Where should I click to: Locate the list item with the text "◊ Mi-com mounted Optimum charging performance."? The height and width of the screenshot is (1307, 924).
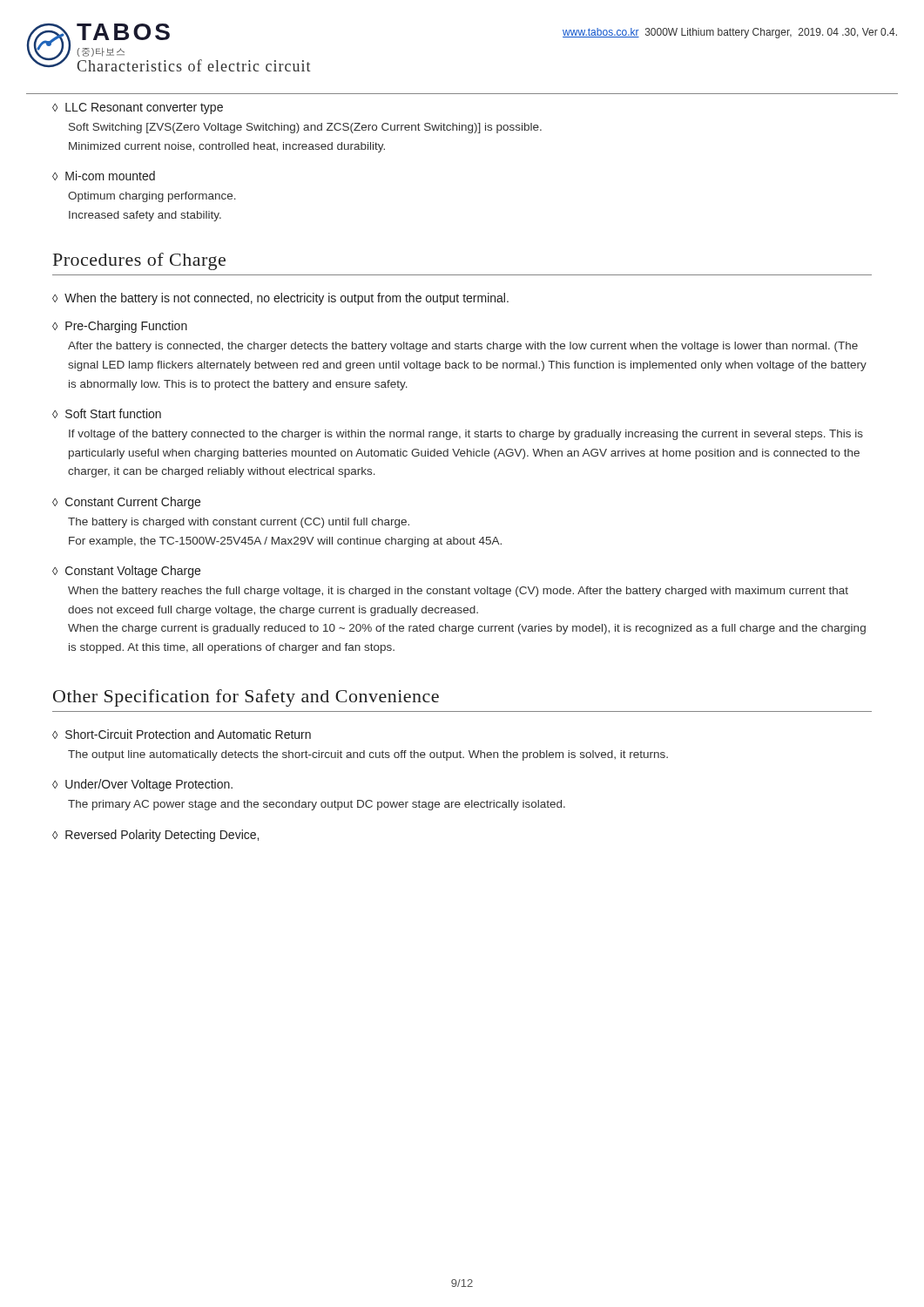coord(104,176)
